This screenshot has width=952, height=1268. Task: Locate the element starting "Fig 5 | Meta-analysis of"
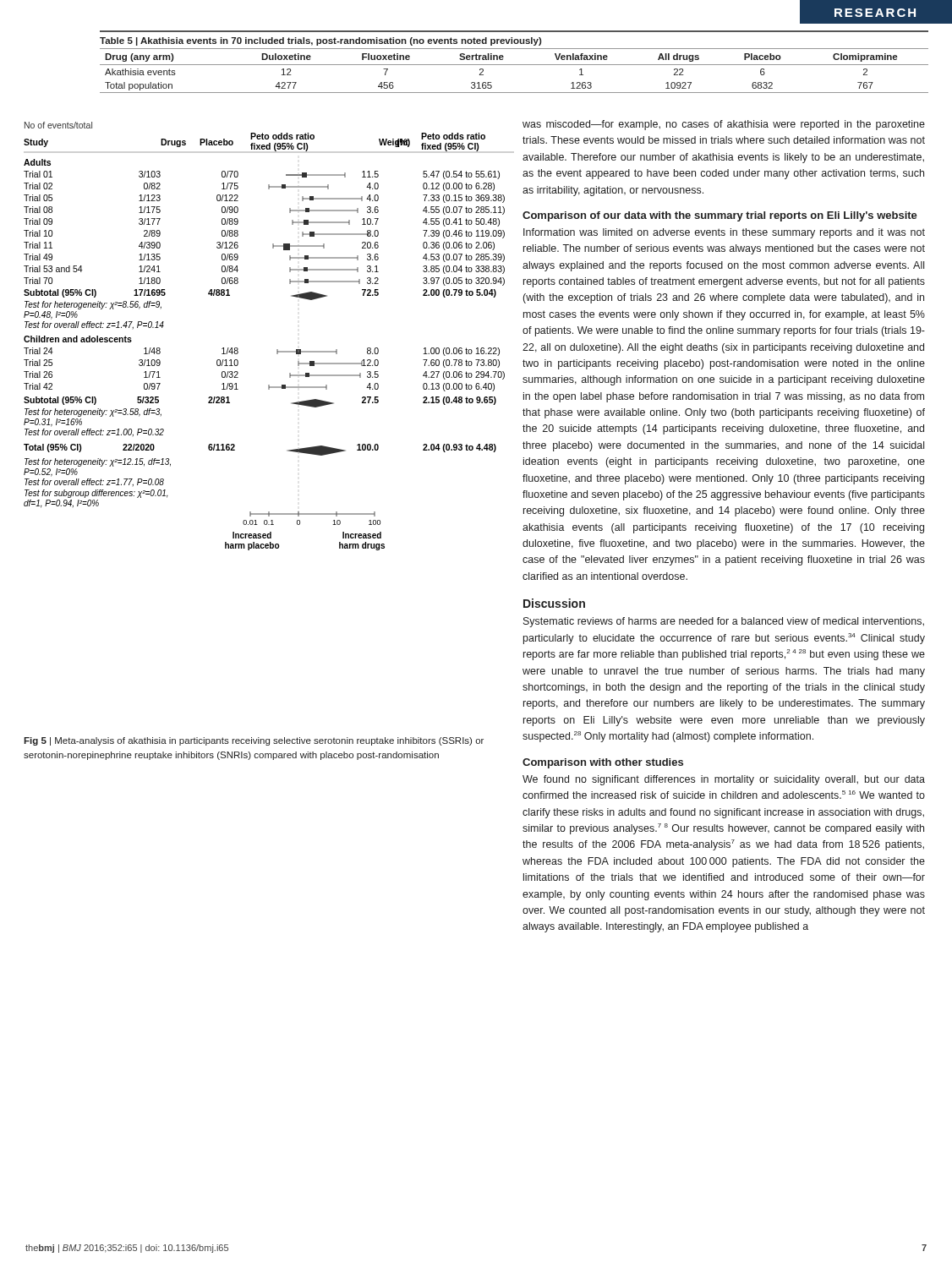pyautogui.click(x=254, y=748)
